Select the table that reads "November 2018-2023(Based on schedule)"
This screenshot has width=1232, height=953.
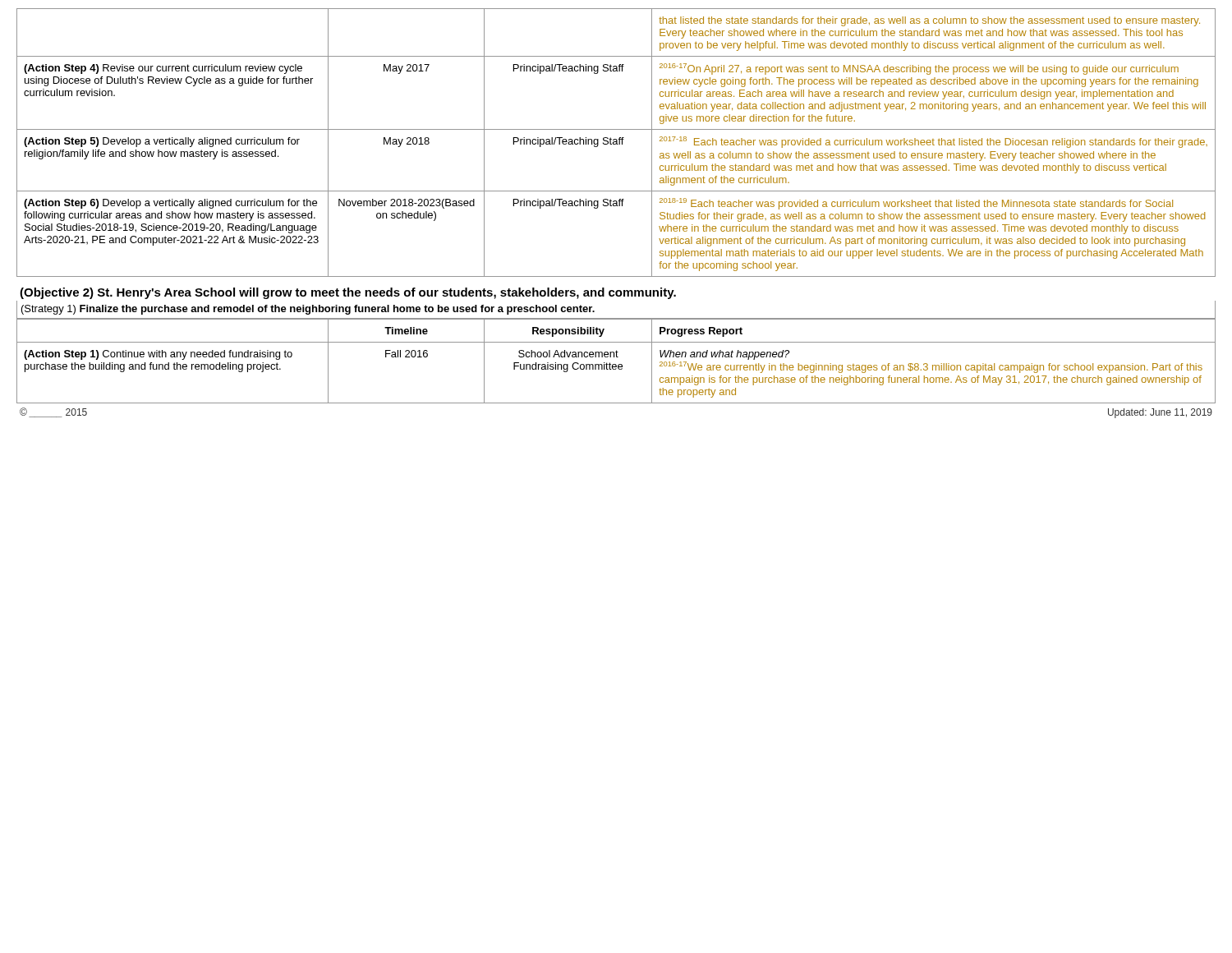coord(616,143)
